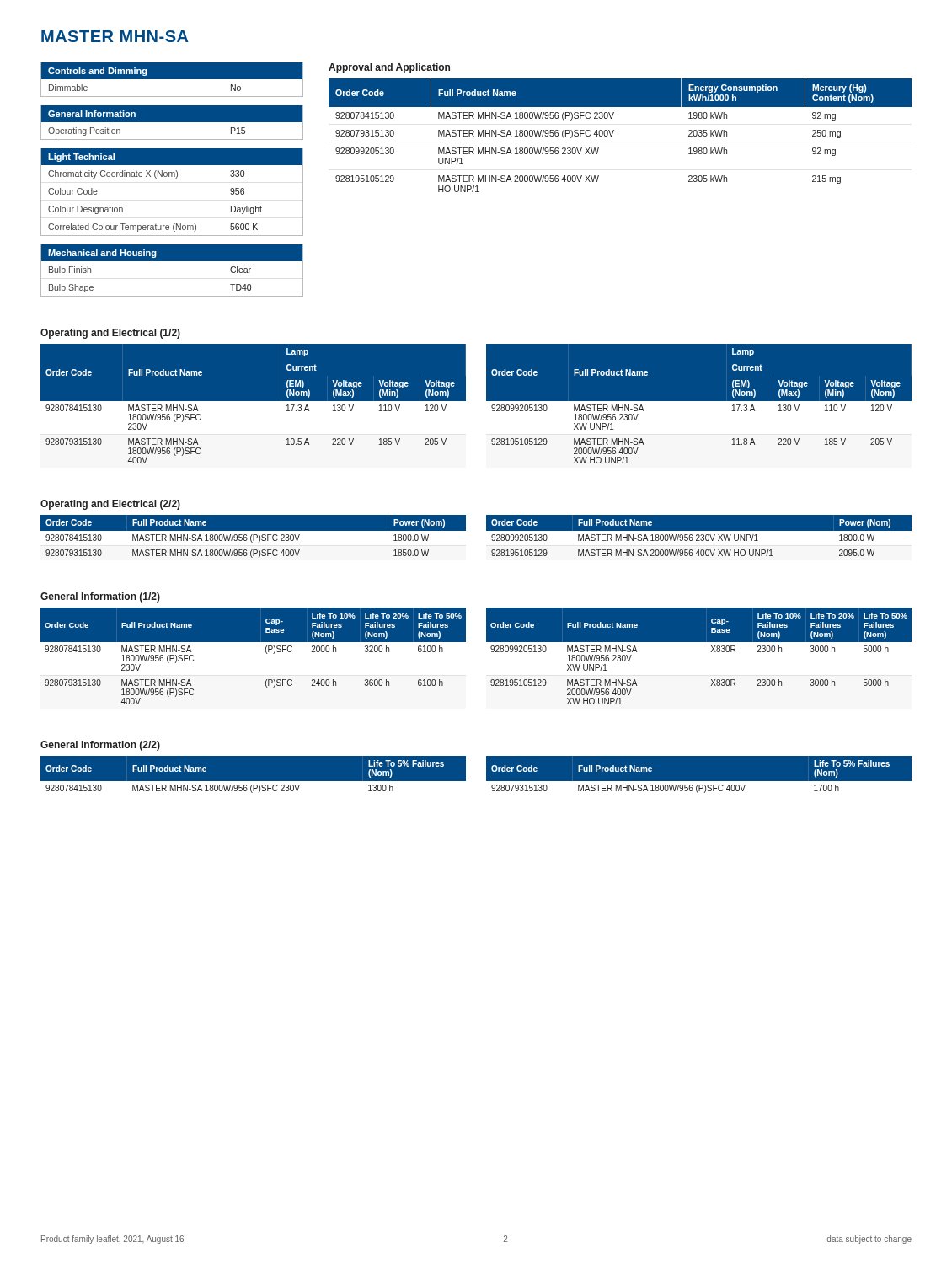Locate the text block starting "General Information (1/2)"
This screenshot has width=952, height=1264.
pos(100,597)
